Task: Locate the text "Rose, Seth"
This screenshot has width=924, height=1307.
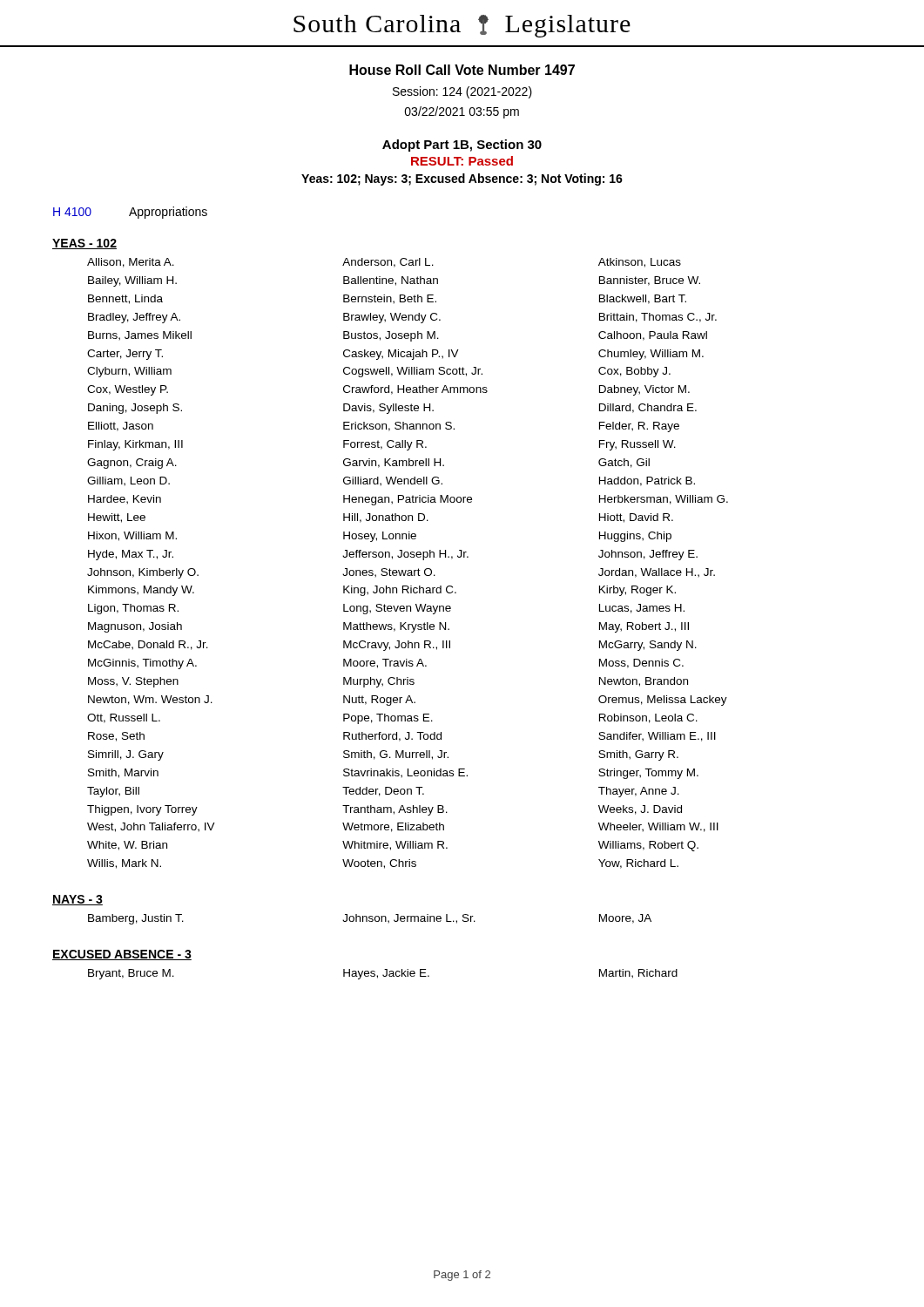Action: [x=116, y=736]
